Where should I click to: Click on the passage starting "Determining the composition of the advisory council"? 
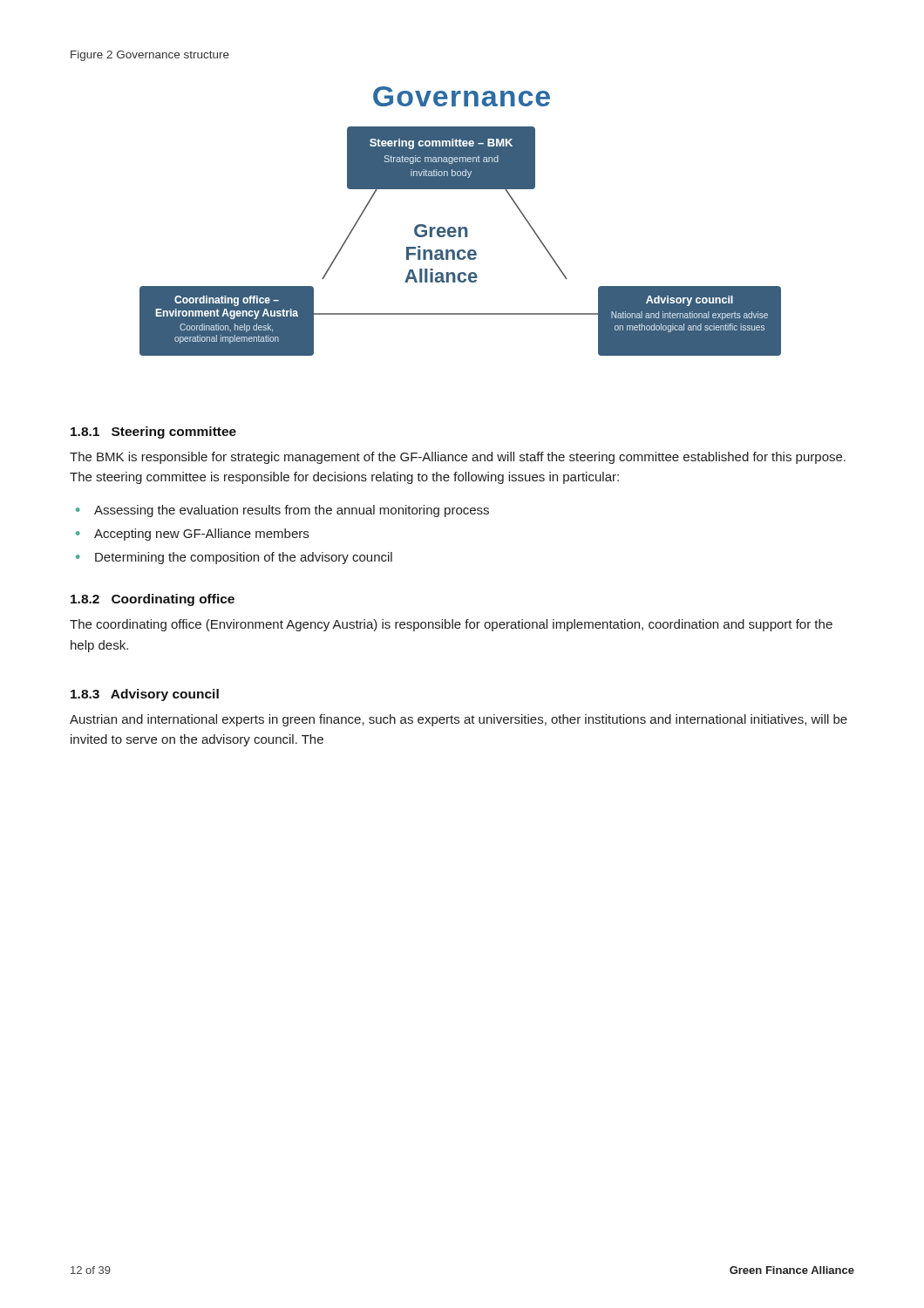pyautogui.click(x=244, y=557)
